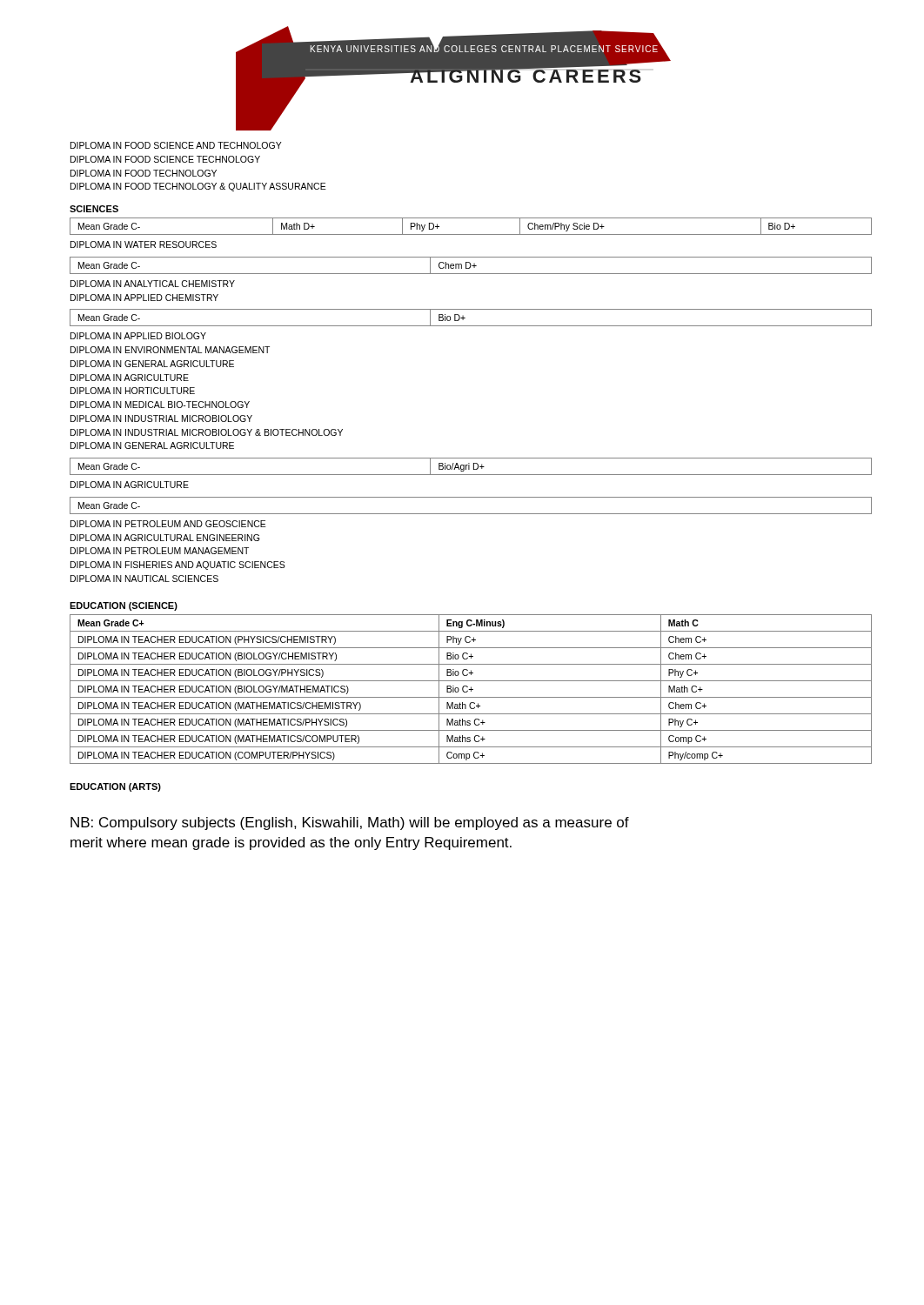Screen dimensions: 1305x924
Task: Select the text block containing "NB: Compulsory subjects"
Action: click(349, 833)
